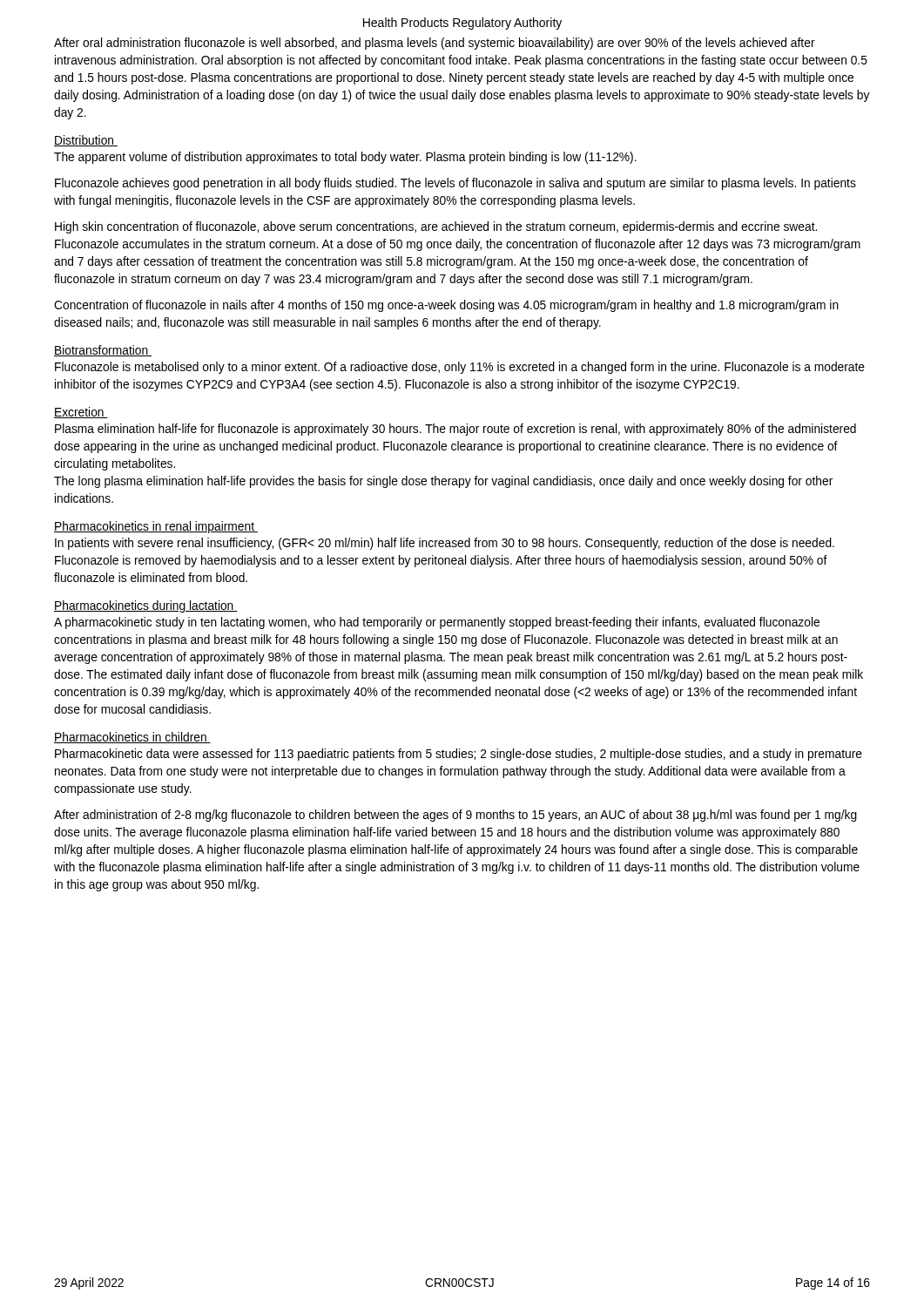Viewport: 924px width, 1307px height.
Task: Select the text starting "Pharmacokinetic data were"
Action: click(x=458, y=772)
